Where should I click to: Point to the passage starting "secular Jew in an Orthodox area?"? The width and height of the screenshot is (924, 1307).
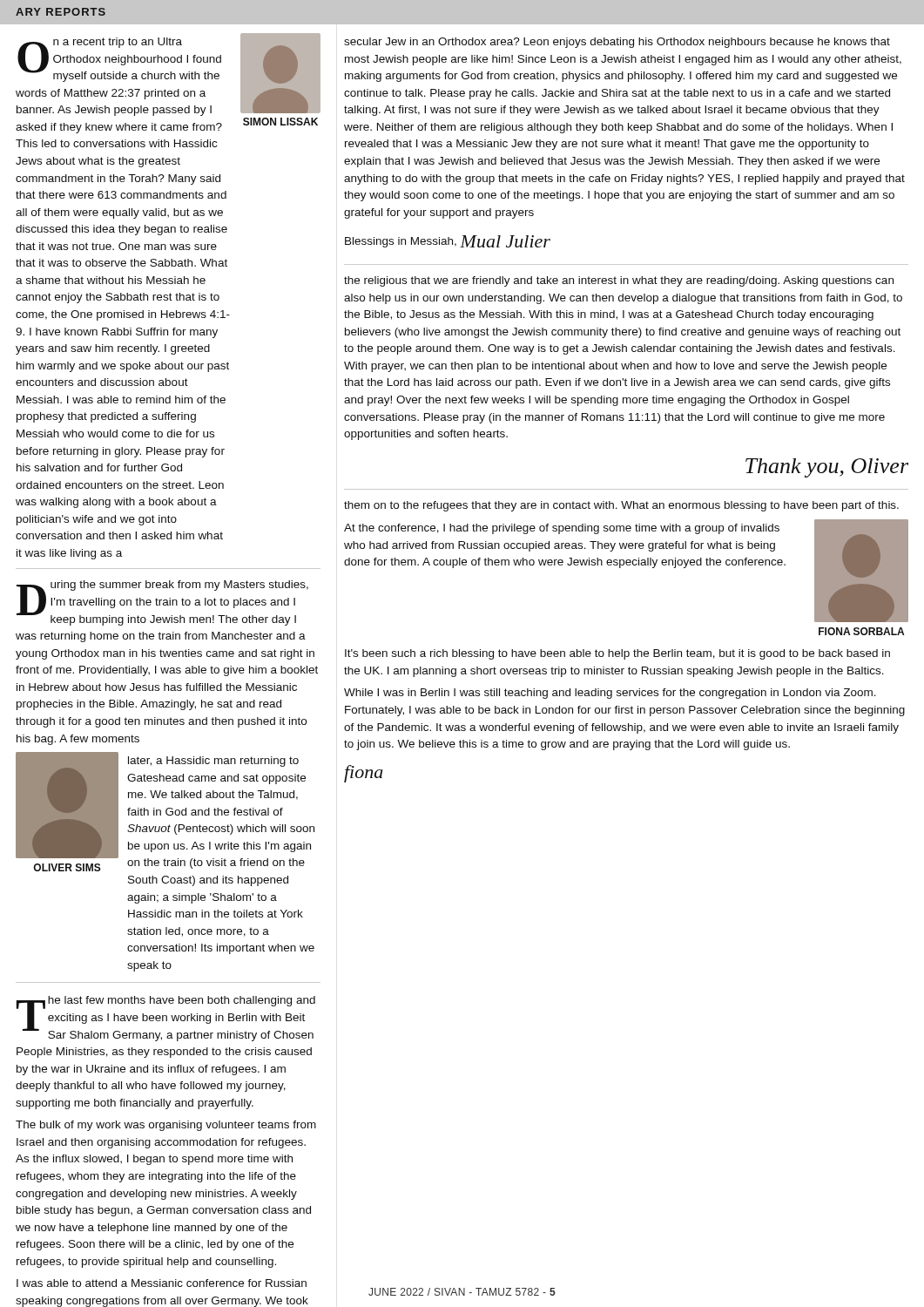(624, 127)
